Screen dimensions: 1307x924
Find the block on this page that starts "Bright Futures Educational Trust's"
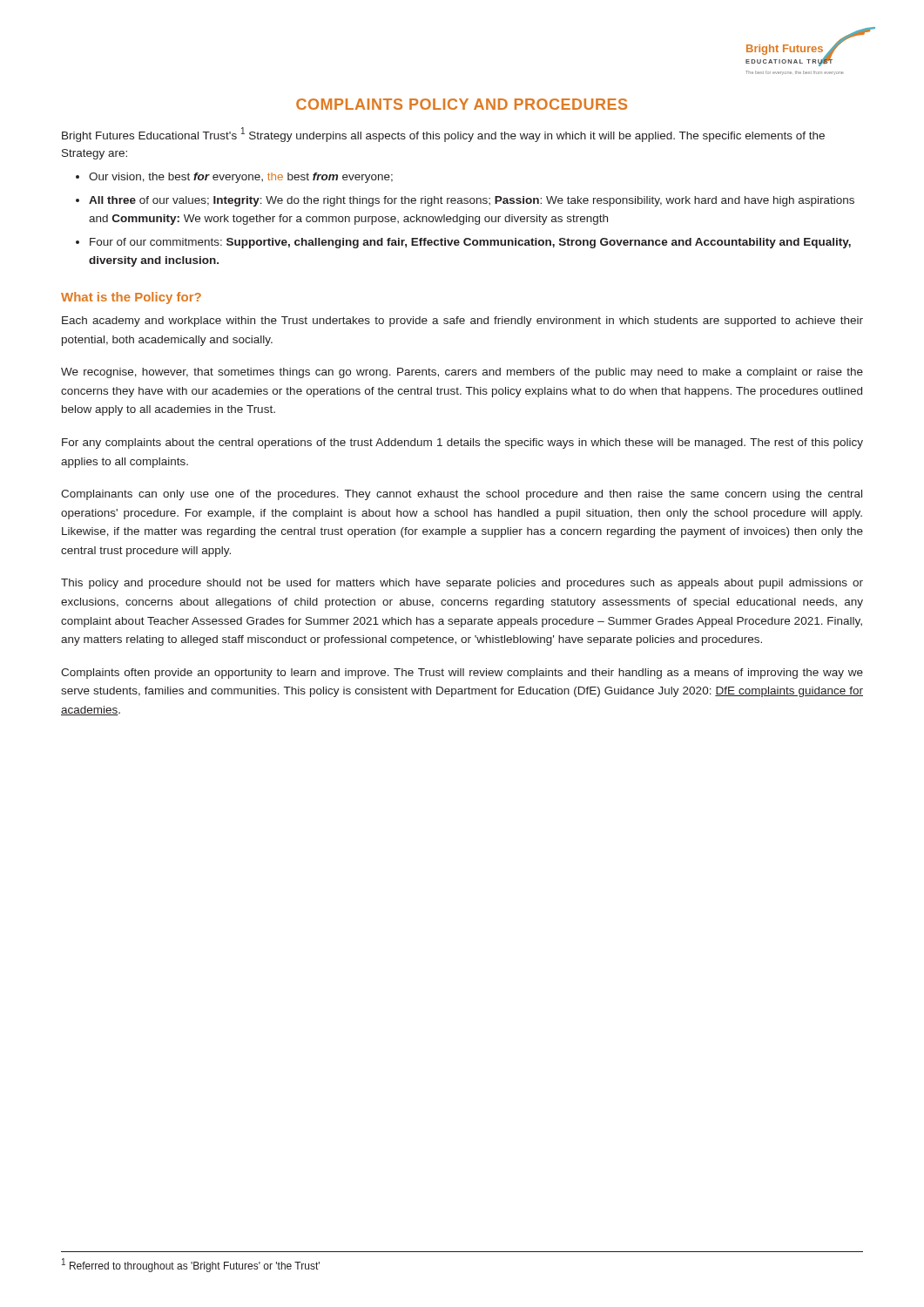pyautogui.click(x=443, y=143)
